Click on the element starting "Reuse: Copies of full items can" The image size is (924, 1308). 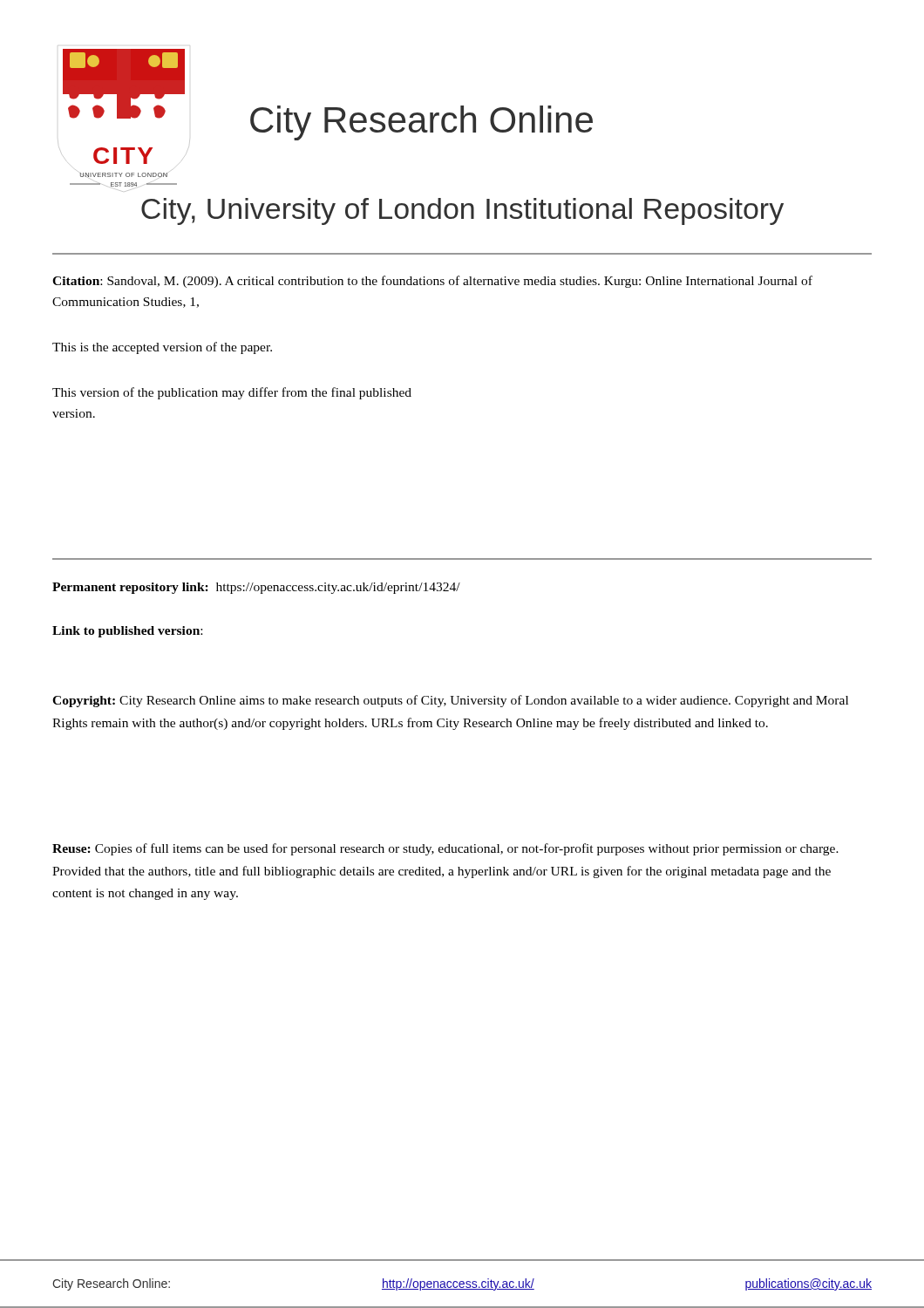tap(446, 870)
